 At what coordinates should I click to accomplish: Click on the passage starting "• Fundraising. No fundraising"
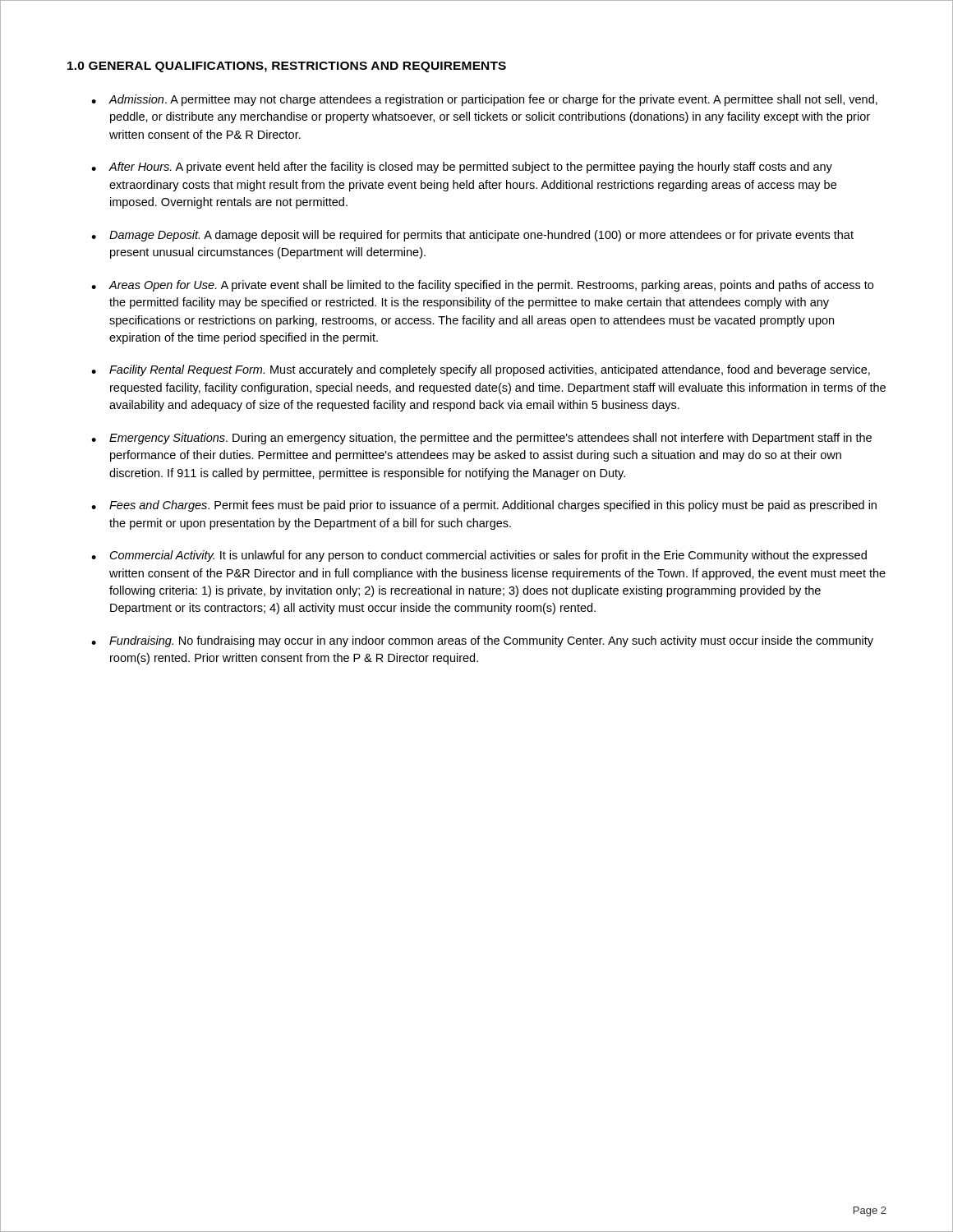(x=489, y=650)
